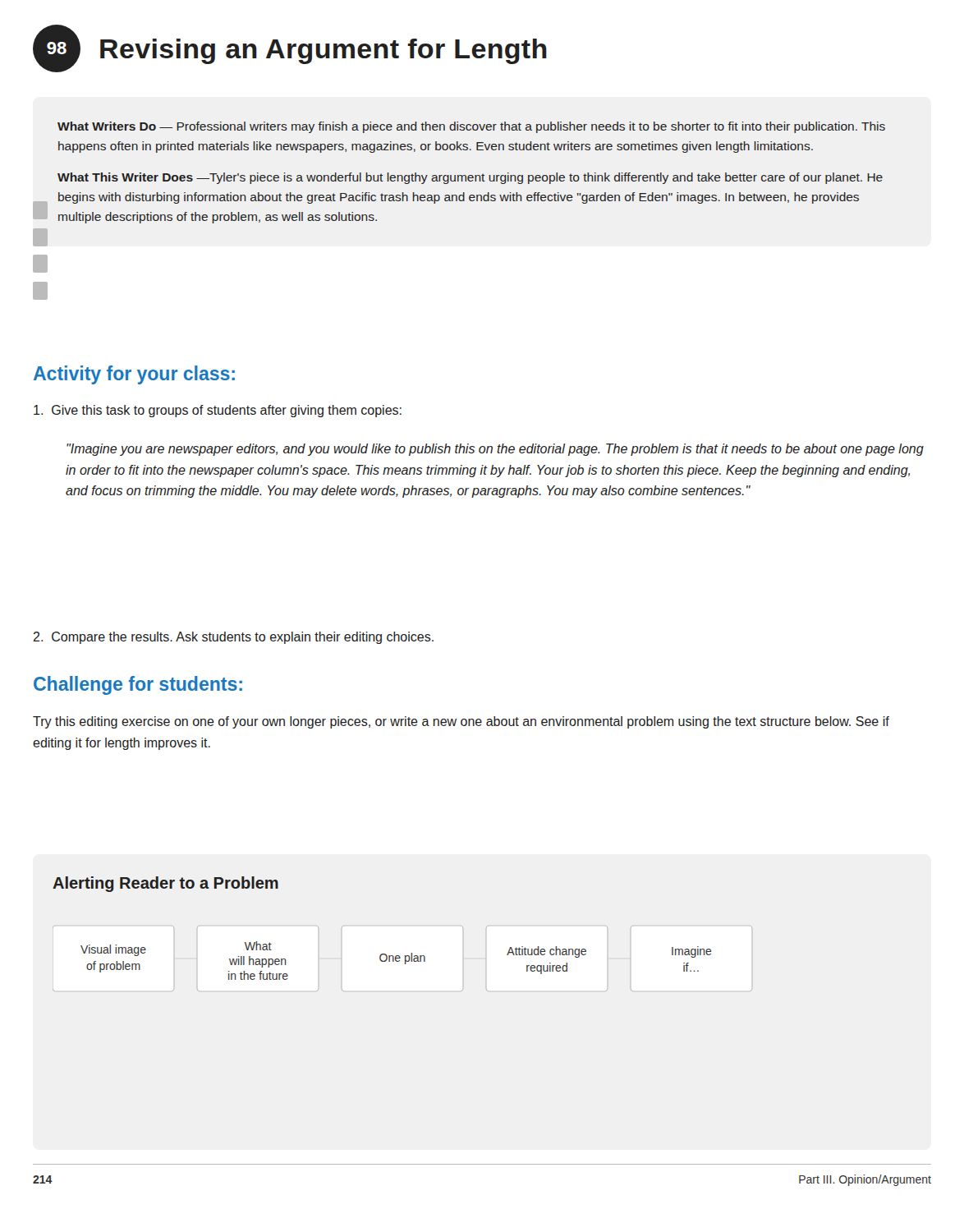Locate the text starting "What Writers Do — Professional writers"
The height and width of the screenshot is (1232, 964).
pos(471,136)
